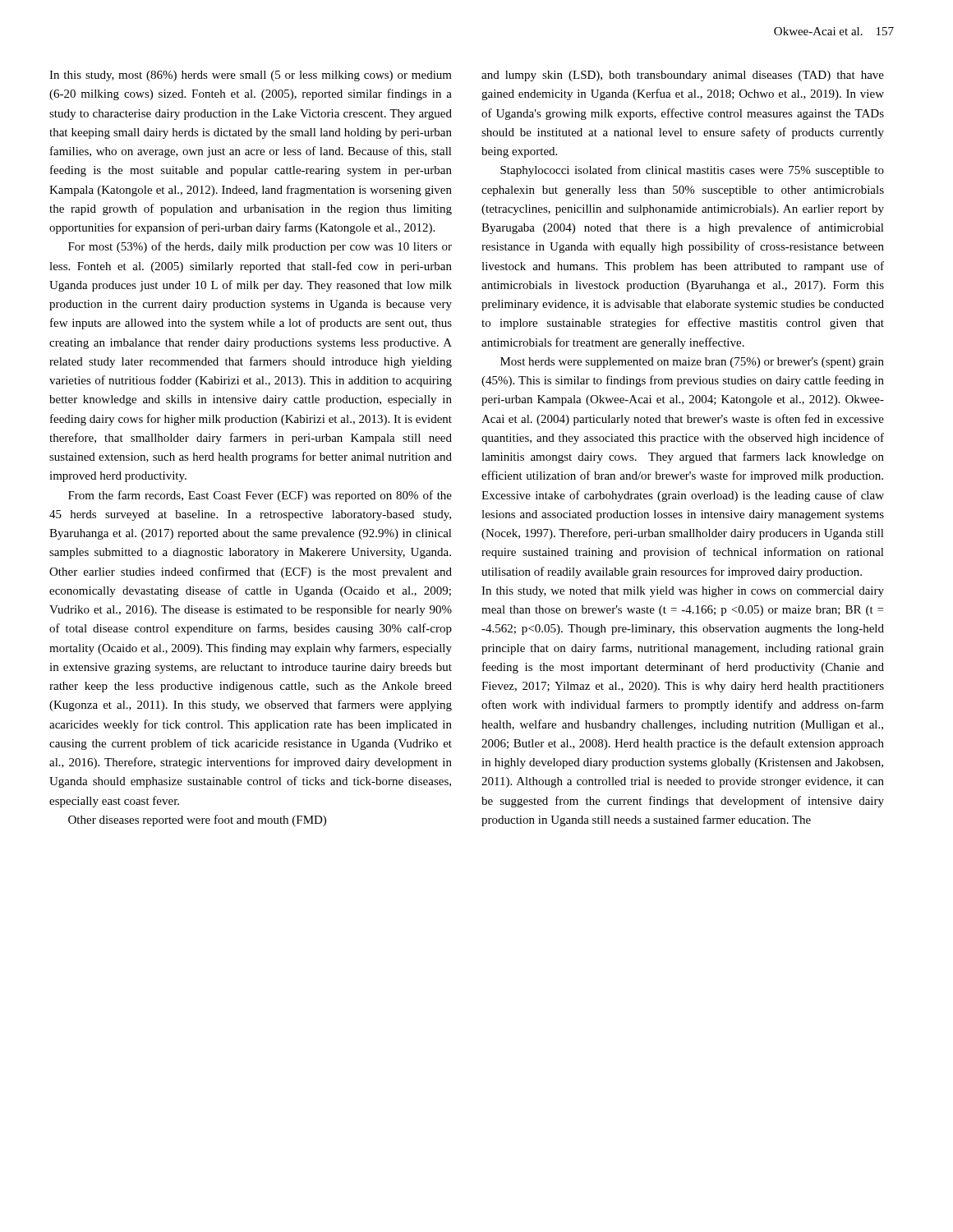
Task: Find the text block that reads "In this study, we noted"
Action: (683, 705)
